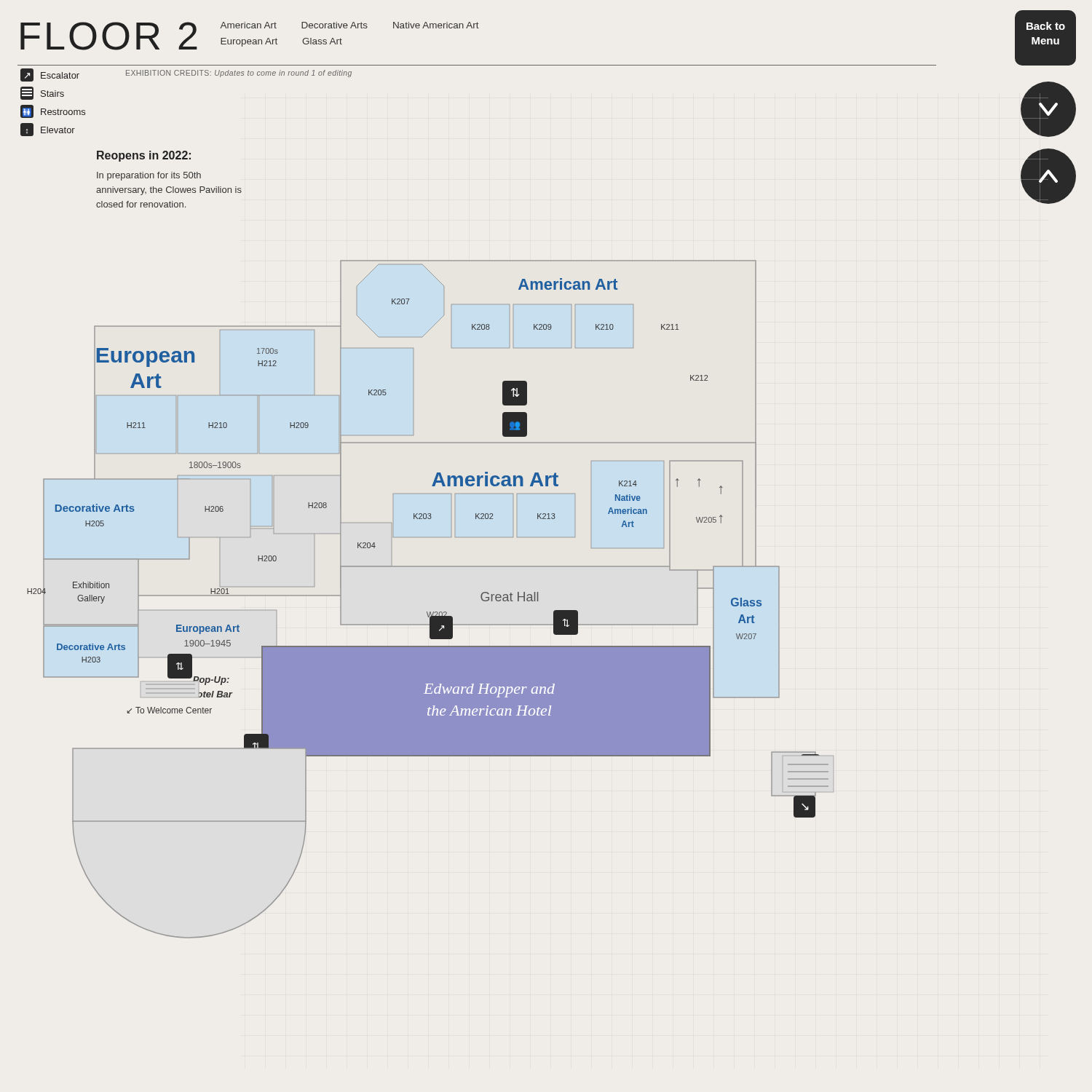Image resolution: width=1092 pixels, height=1092 pixels.
Task: Locate the block starting "EXHIBITION CREDITS: Updates to"
Action: point(239,73)
